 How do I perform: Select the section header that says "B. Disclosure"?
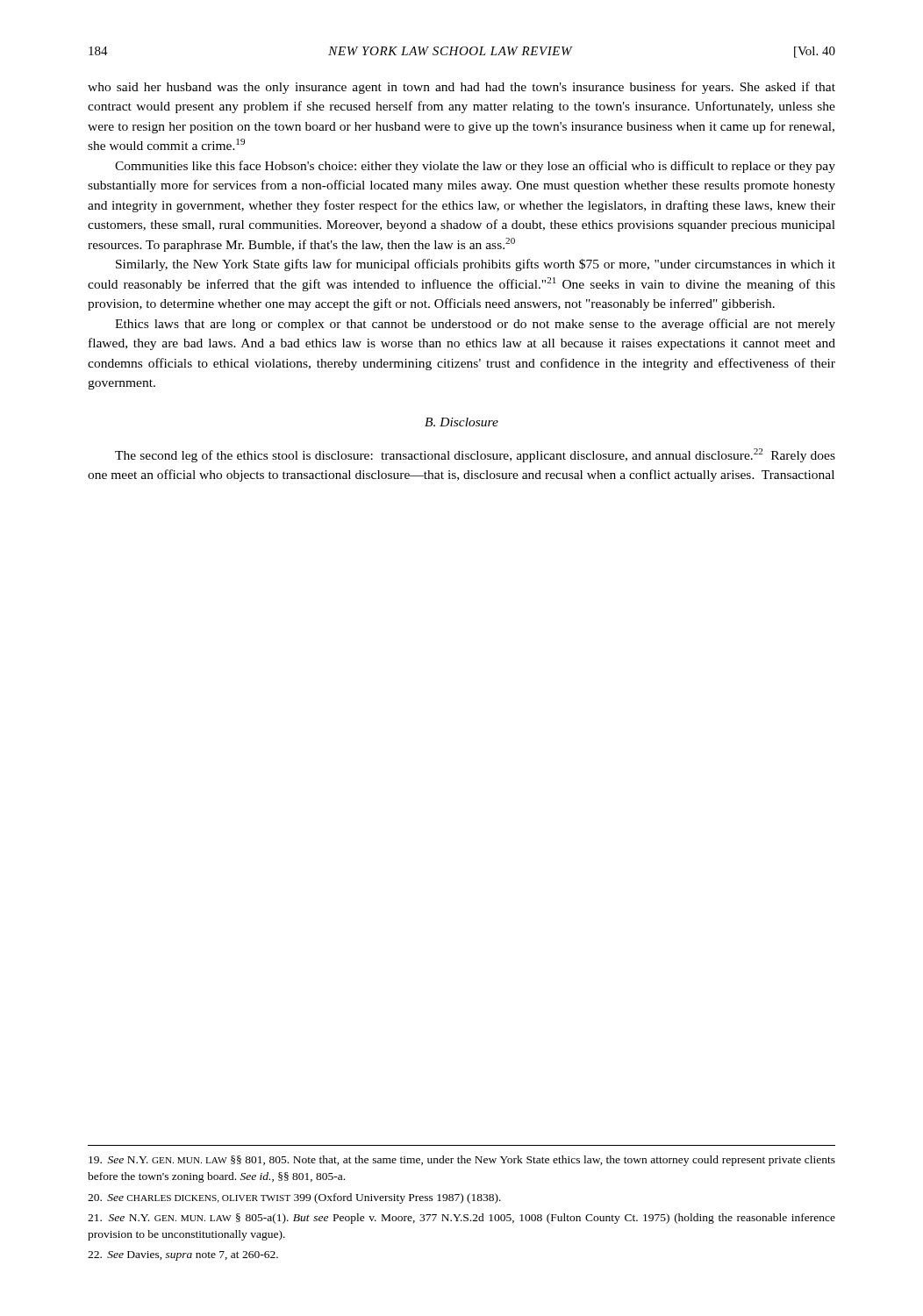(462, 421)
